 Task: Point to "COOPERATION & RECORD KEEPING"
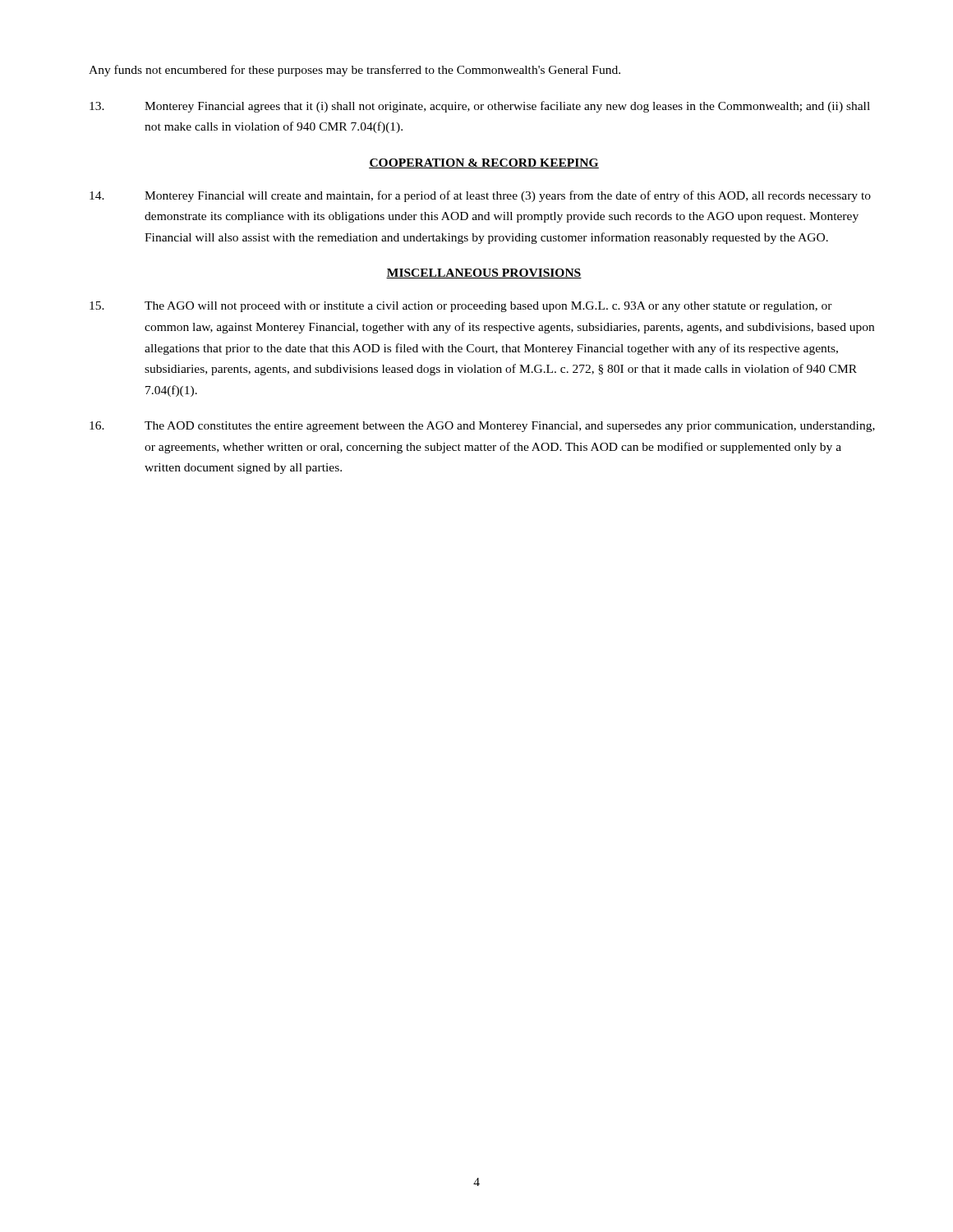pos(484,162)
